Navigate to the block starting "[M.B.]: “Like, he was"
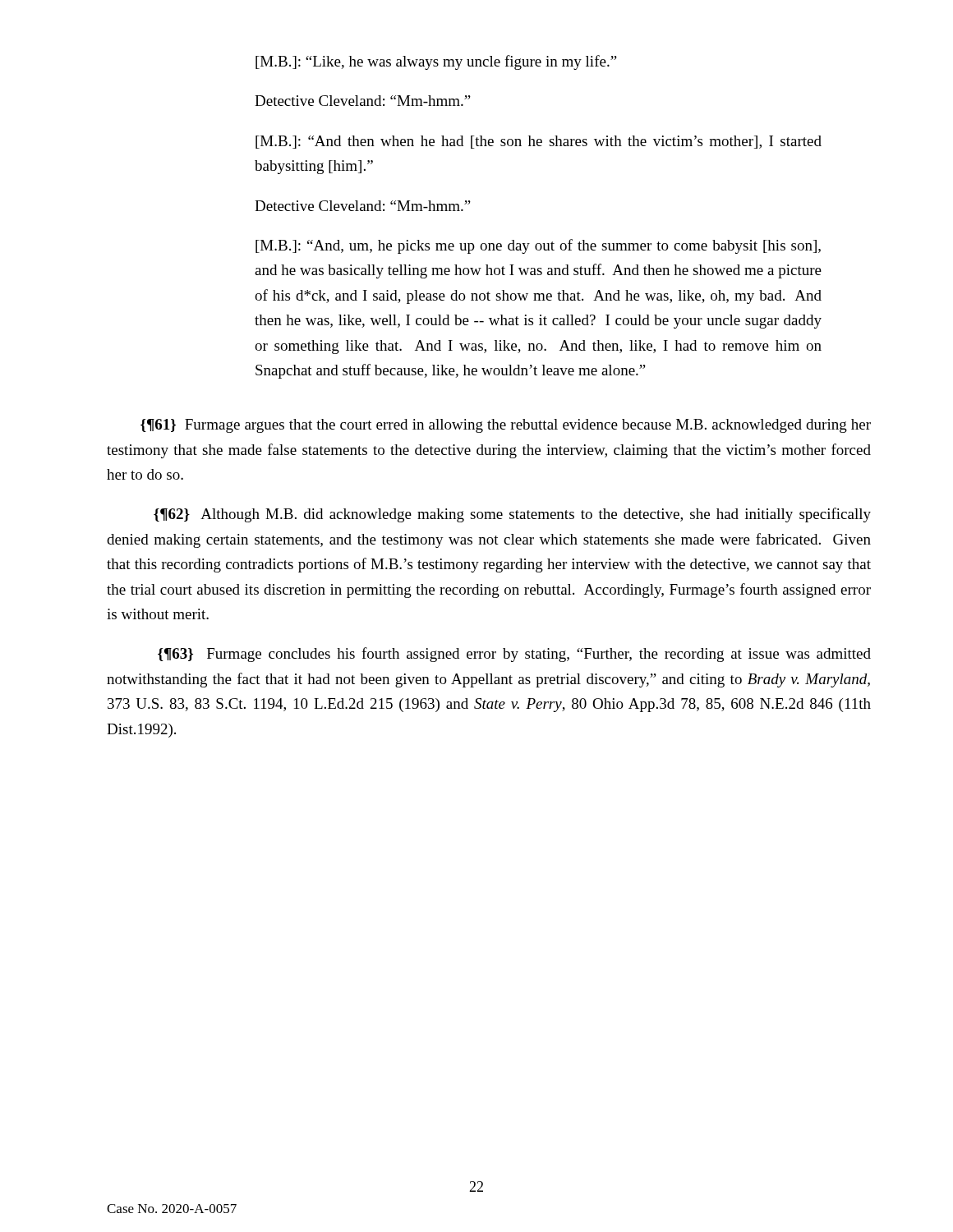 [x=436, y=61]
